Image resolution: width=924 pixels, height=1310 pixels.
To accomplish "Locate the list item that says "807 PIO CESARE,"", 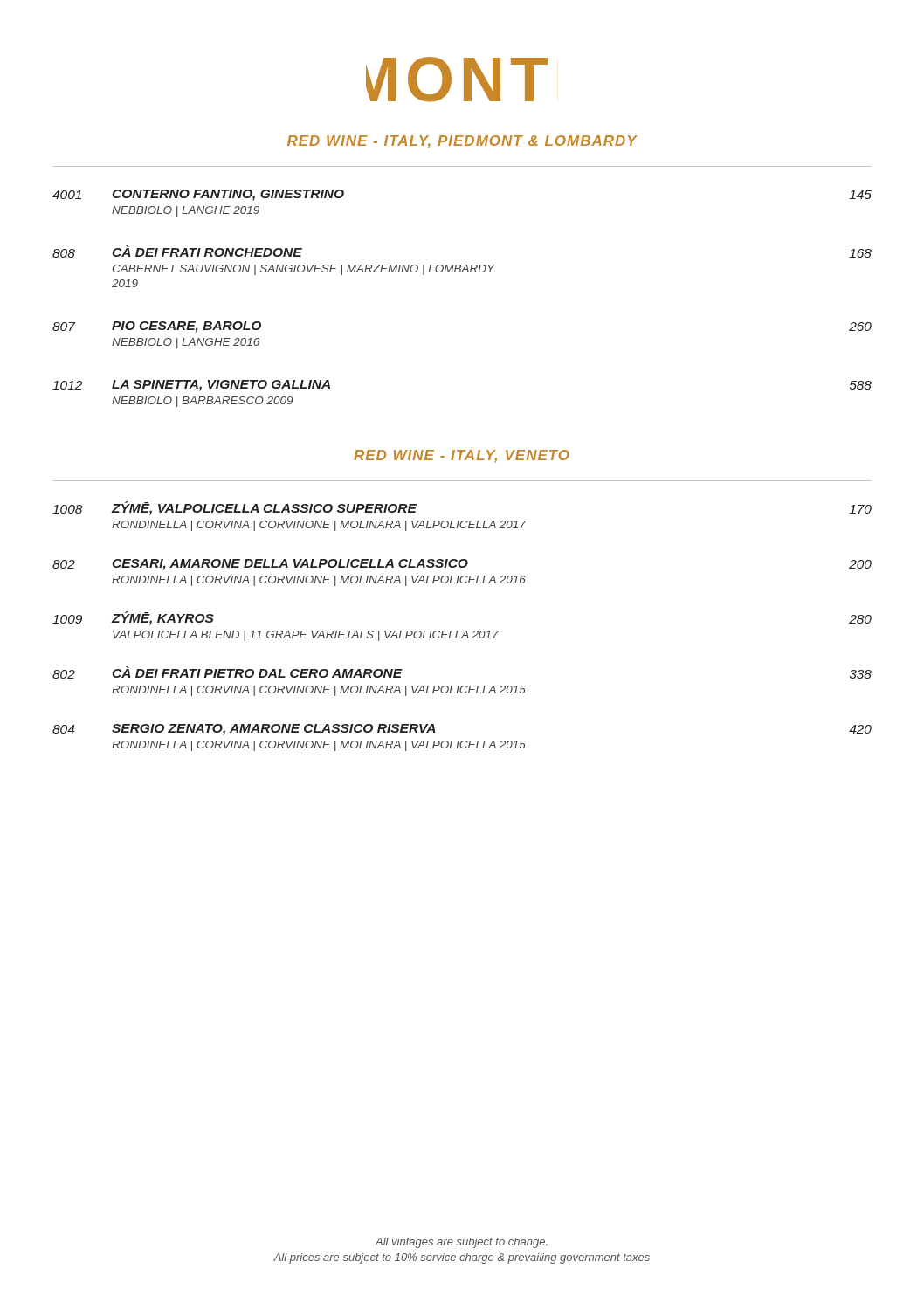I will (59, 327).
